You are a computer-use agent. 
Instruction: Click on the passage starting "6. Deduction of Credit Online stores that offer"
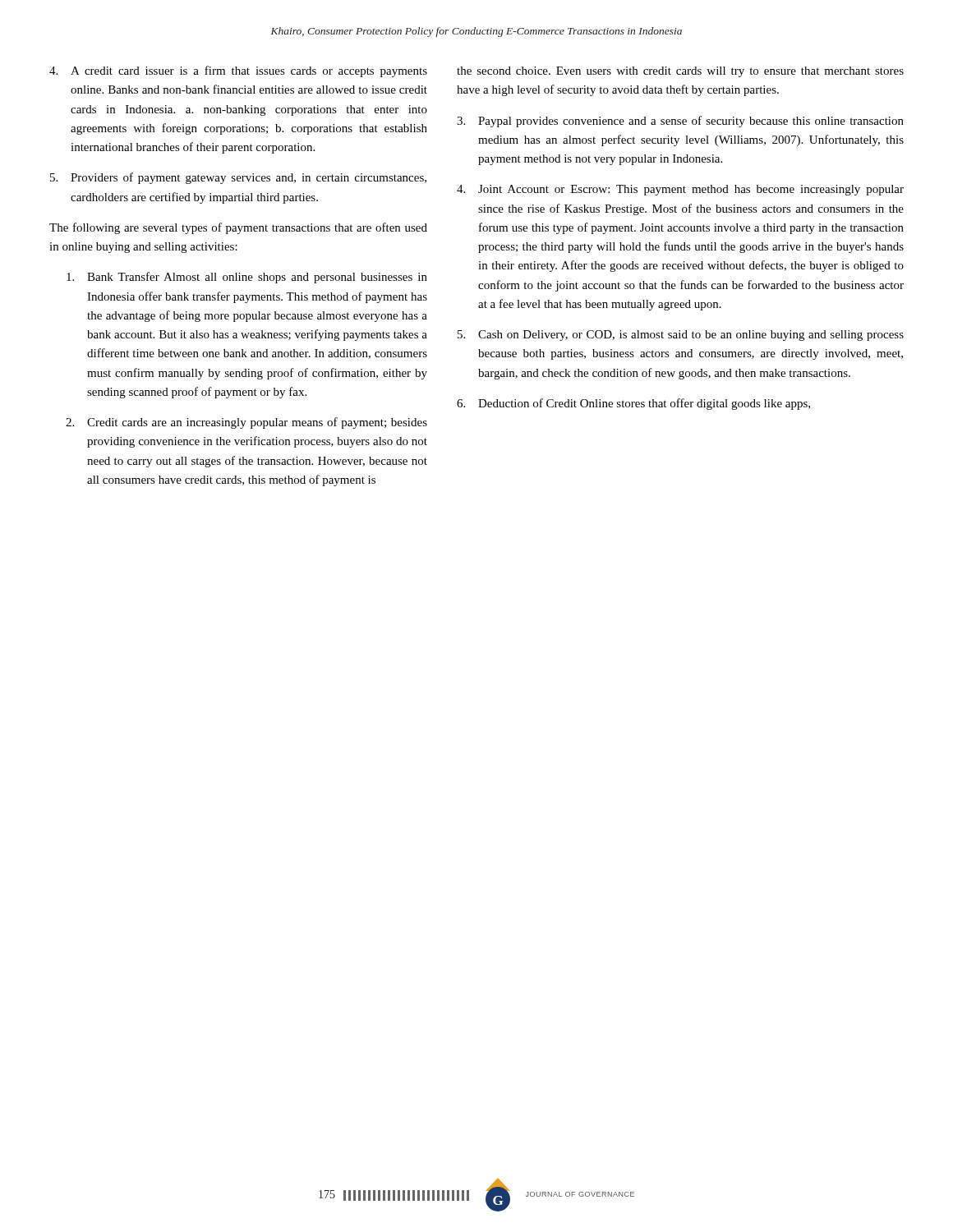tap(680, 404)
